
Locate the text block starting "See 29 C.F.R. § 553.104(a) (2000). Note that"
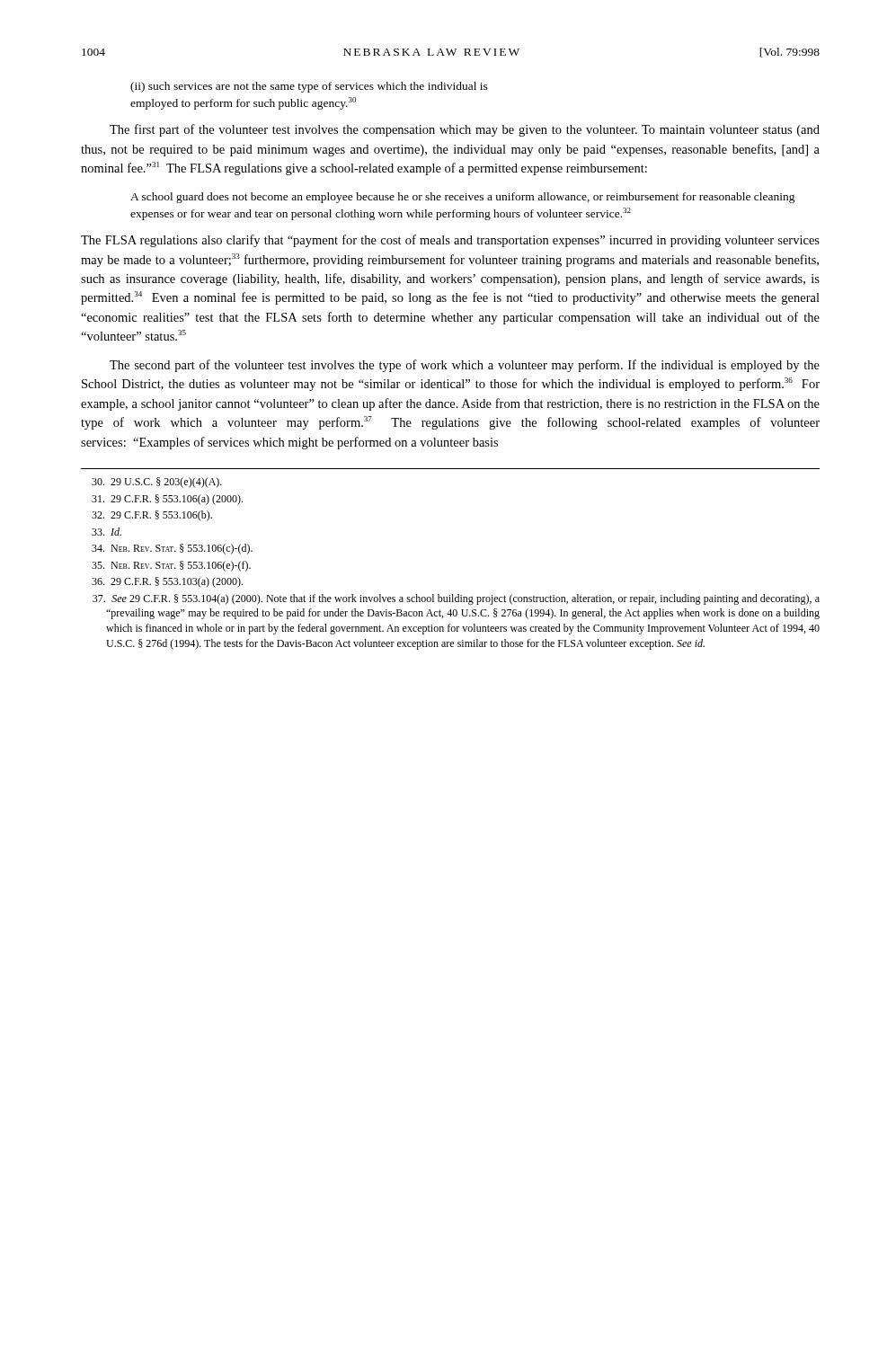click(x=450, y=621)
